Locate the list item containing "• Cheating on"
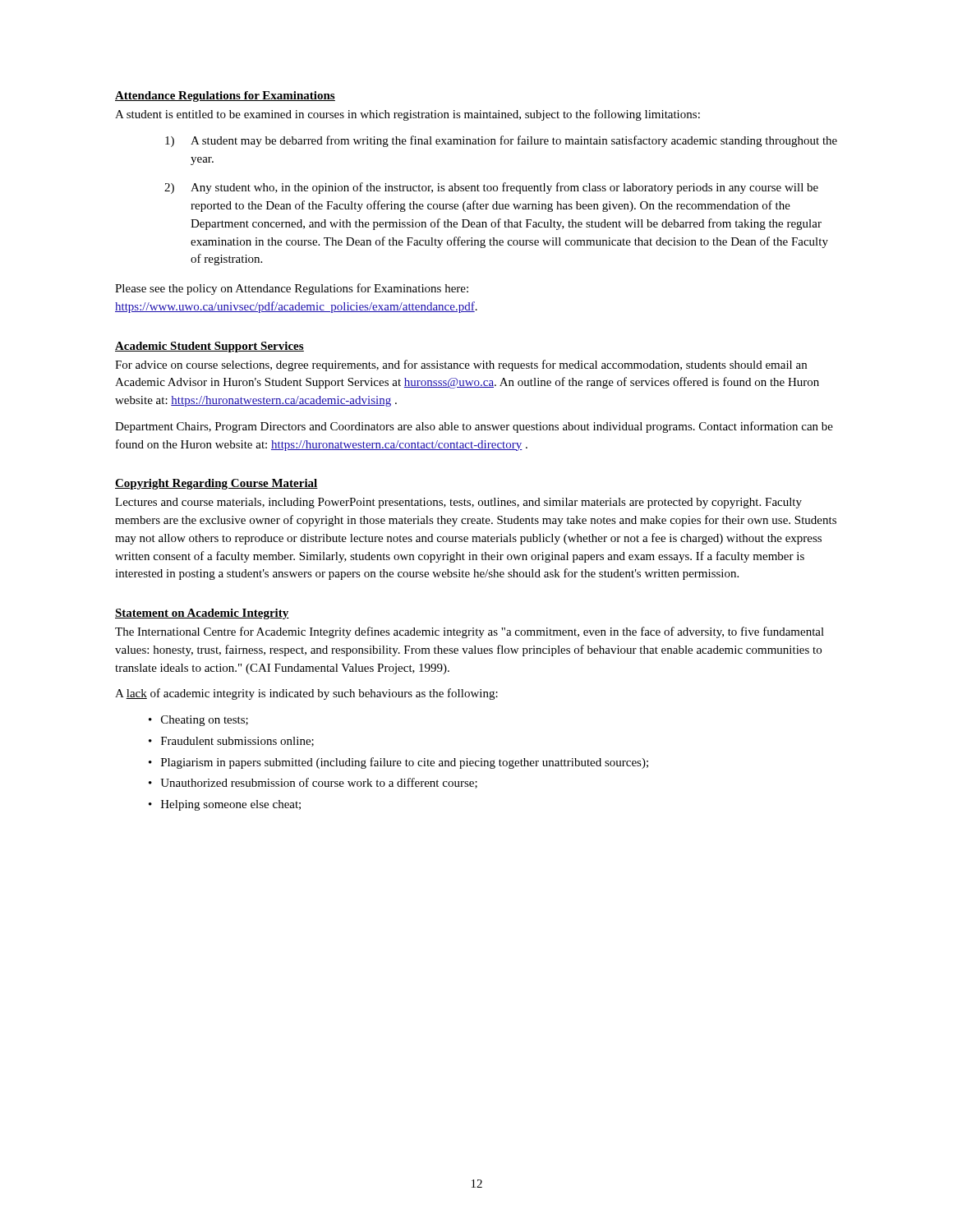This screenshot has width=953, height=1232. [x=198, y=720]
